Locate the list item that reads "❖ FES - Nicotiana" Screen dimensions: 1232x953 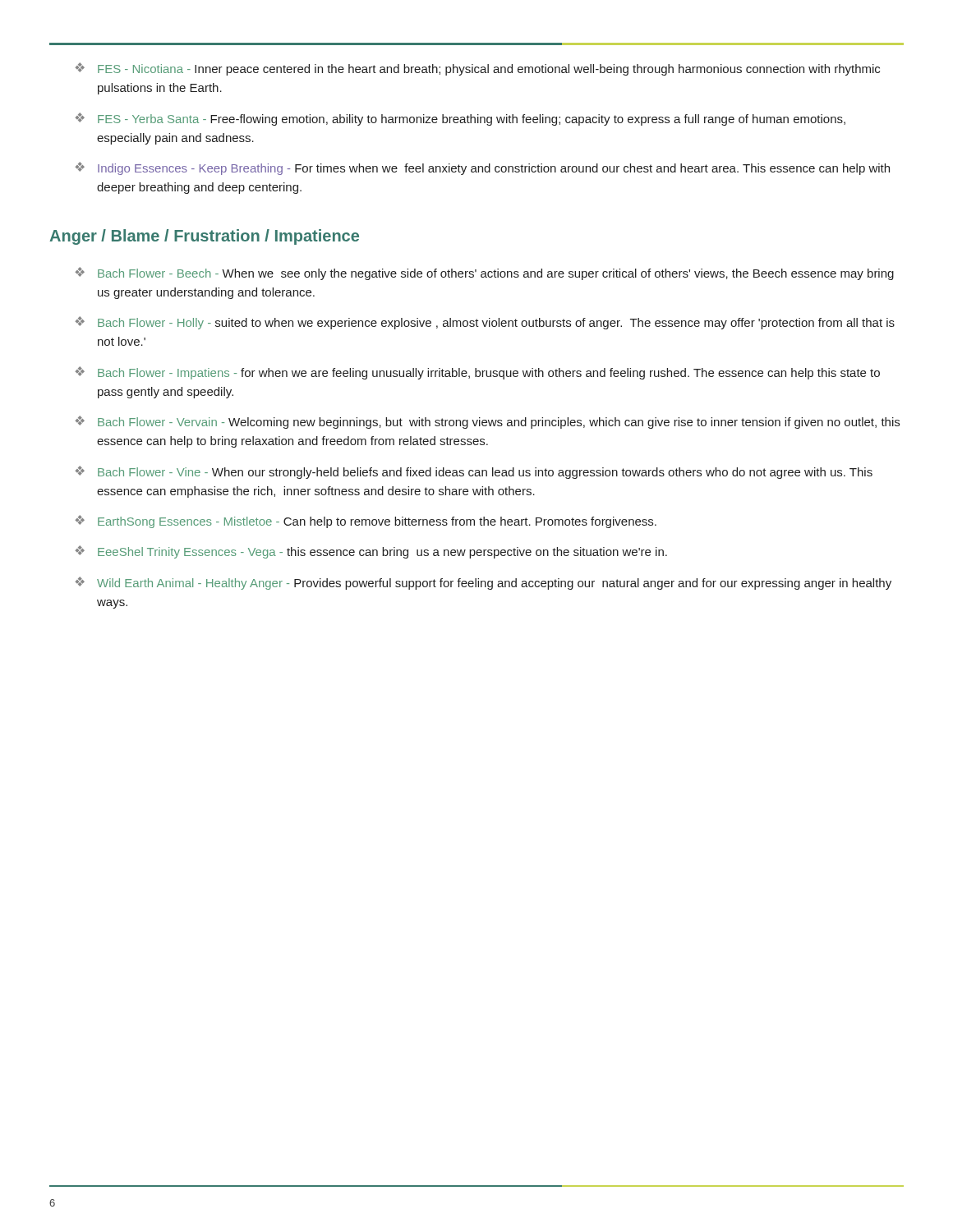489,78
